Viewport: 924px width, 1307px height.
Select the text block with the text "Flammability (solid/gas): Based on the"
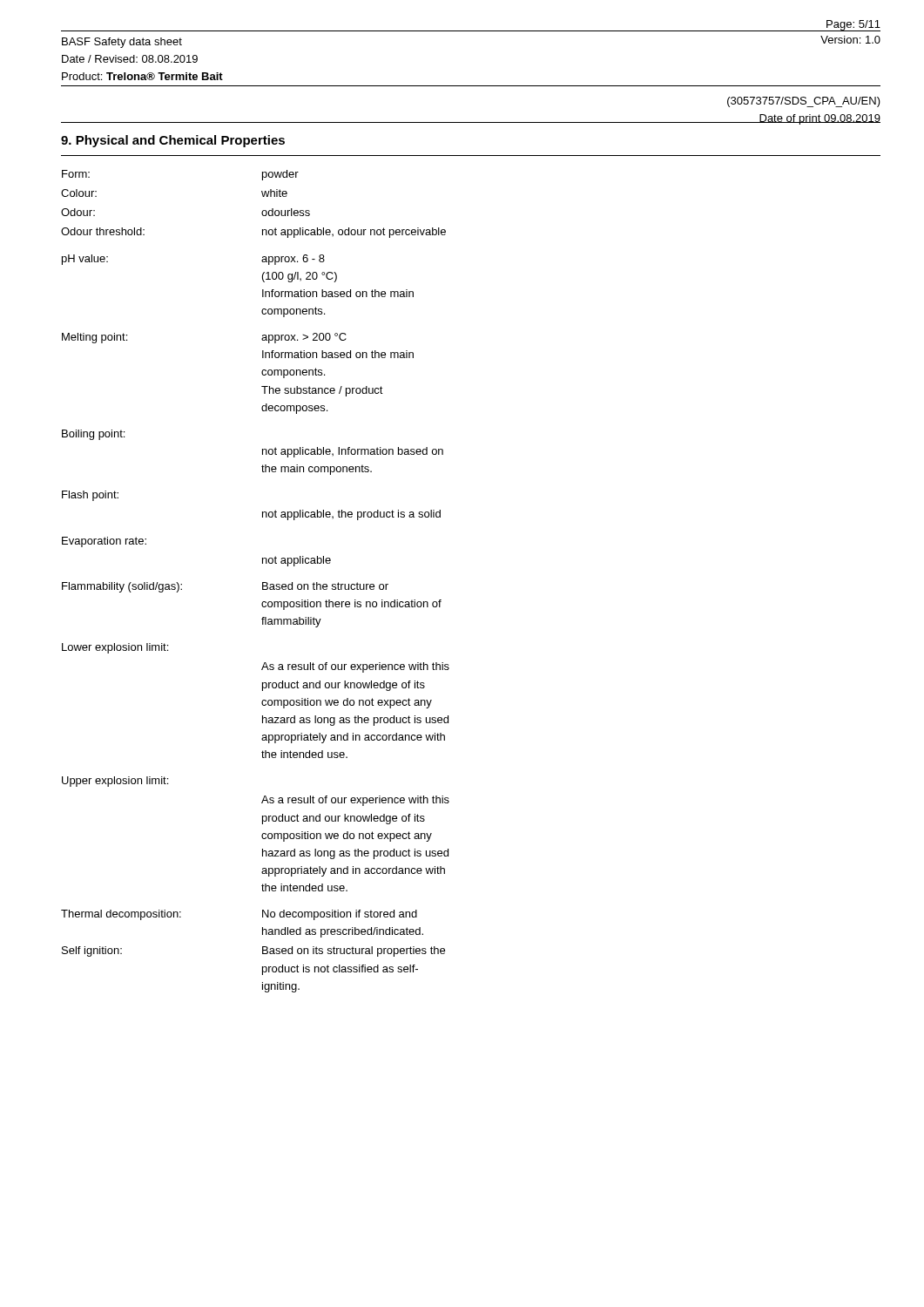pos(251,604)
